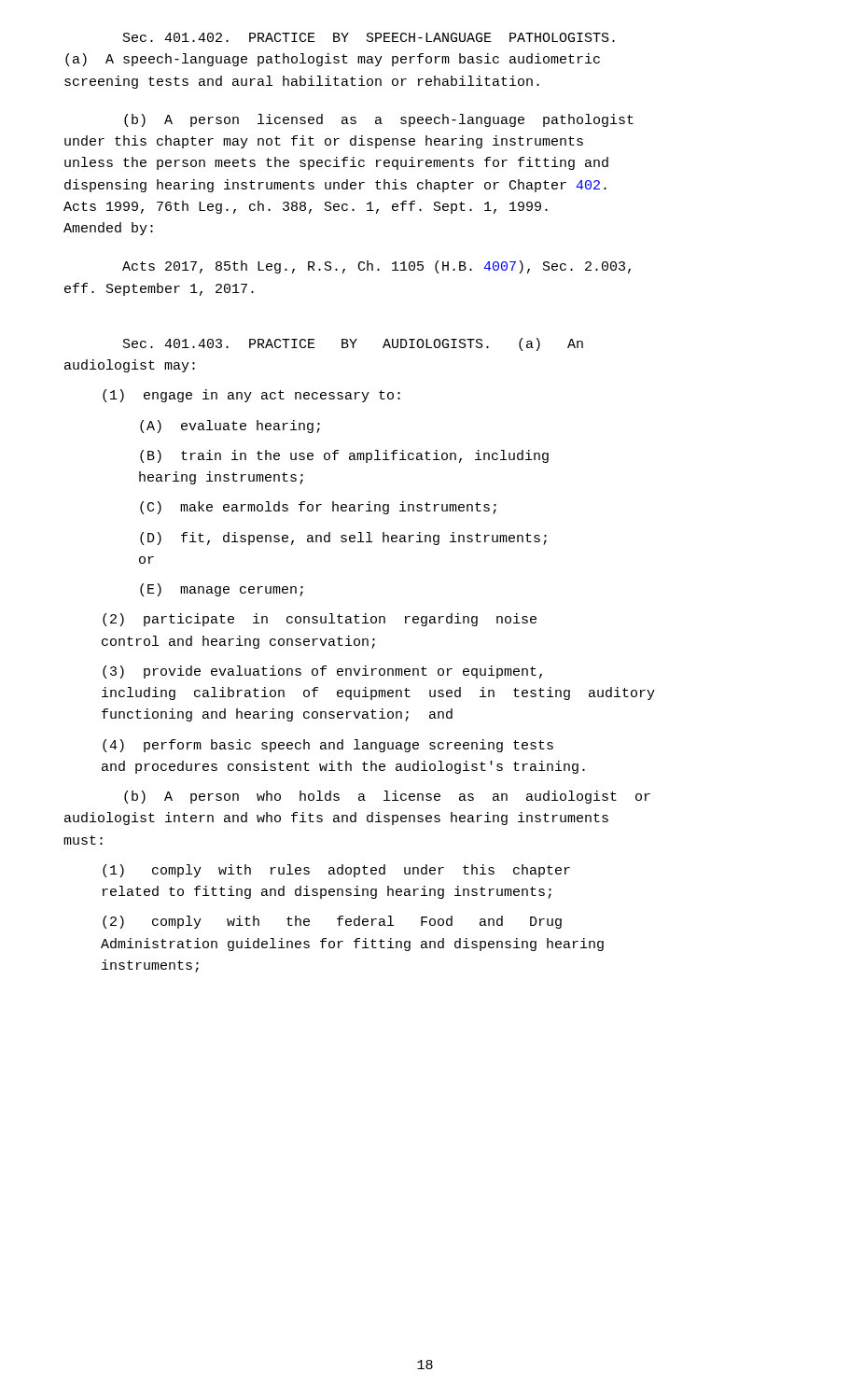The width and height of the screenshot is (850, 1400).
Task: Click on the list item with the text "(3) provide evaluations"
Action: click(x=444, y=694)
